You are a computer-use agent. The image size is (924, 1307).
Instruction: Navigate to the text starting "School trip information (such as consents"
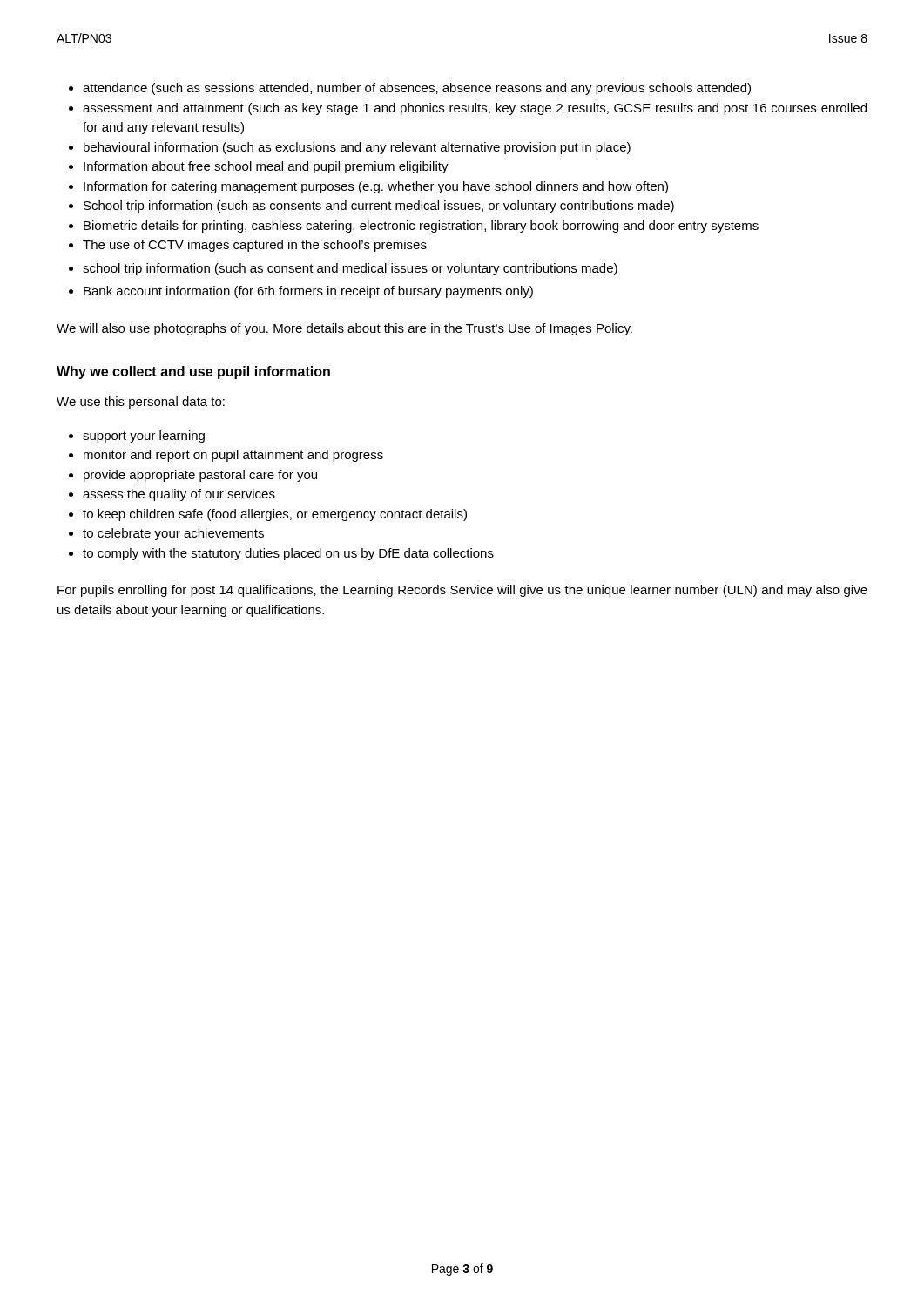point(475,206)
